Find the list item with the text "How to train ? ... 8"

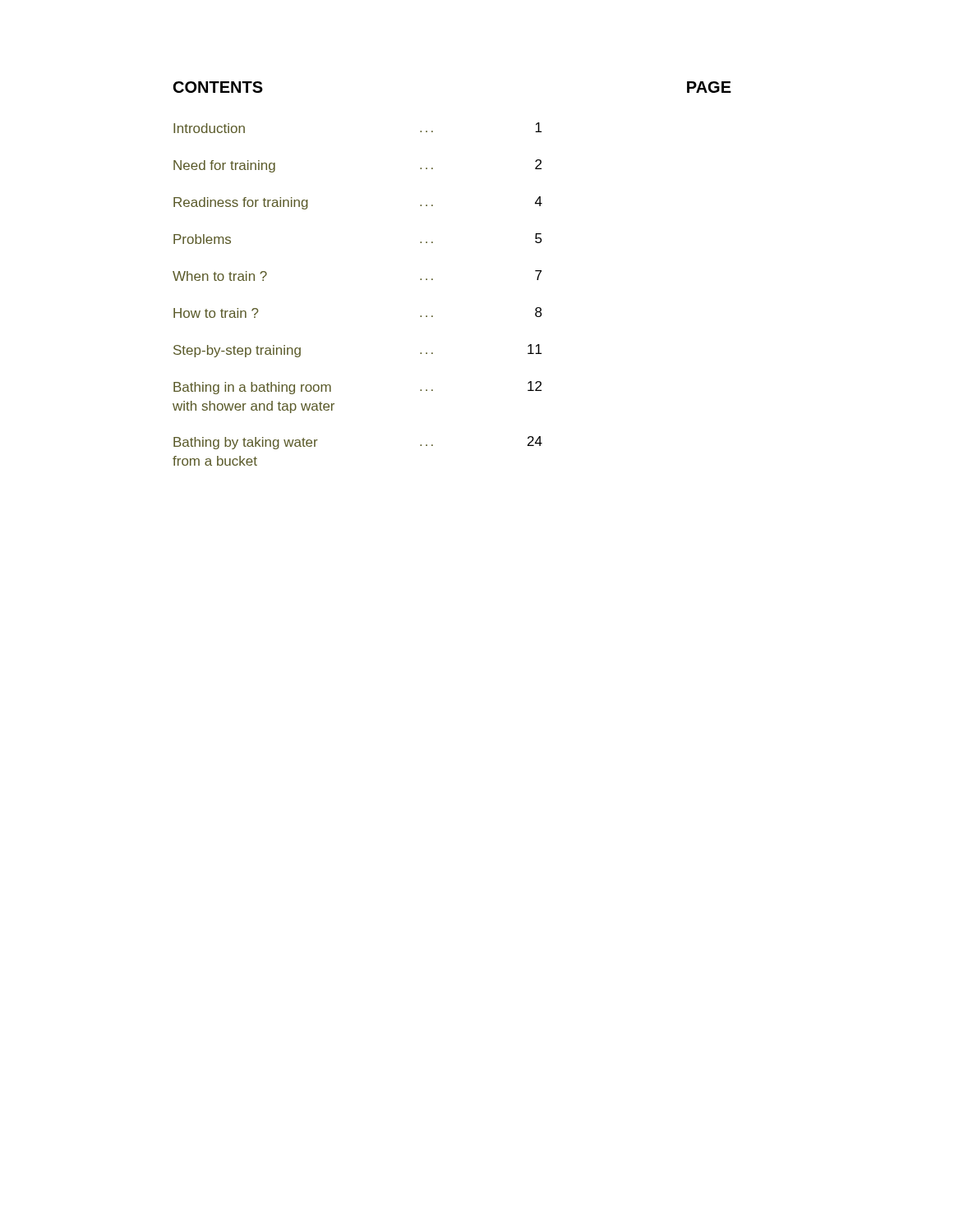tap(210, 313)
